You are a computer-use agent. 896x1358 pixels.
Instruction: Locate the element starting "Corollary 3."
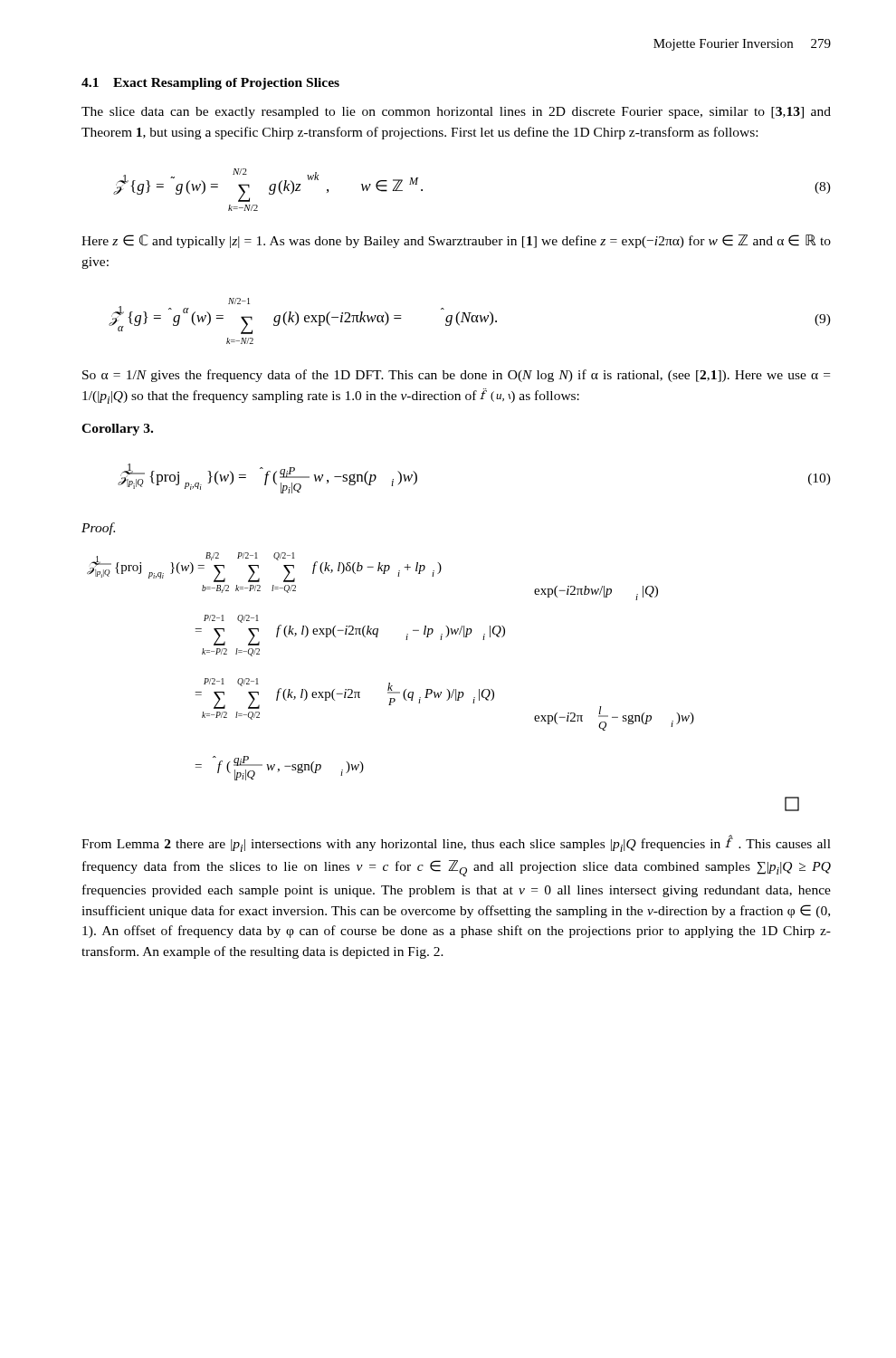click(x=118, y=427)
